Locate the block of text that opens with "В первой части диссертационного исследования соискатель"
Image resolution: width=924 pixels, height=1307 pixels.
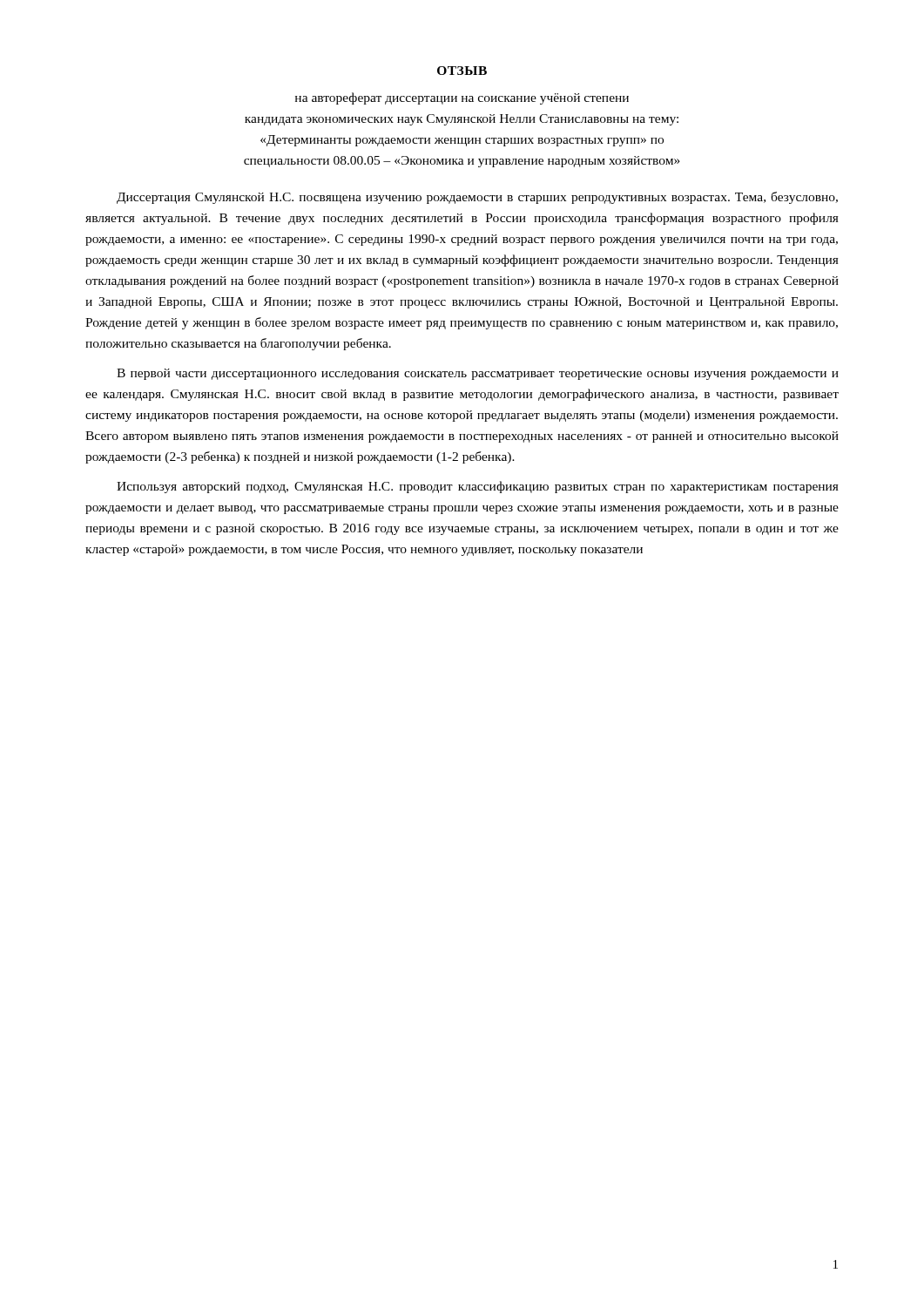(x=462, y=415)
